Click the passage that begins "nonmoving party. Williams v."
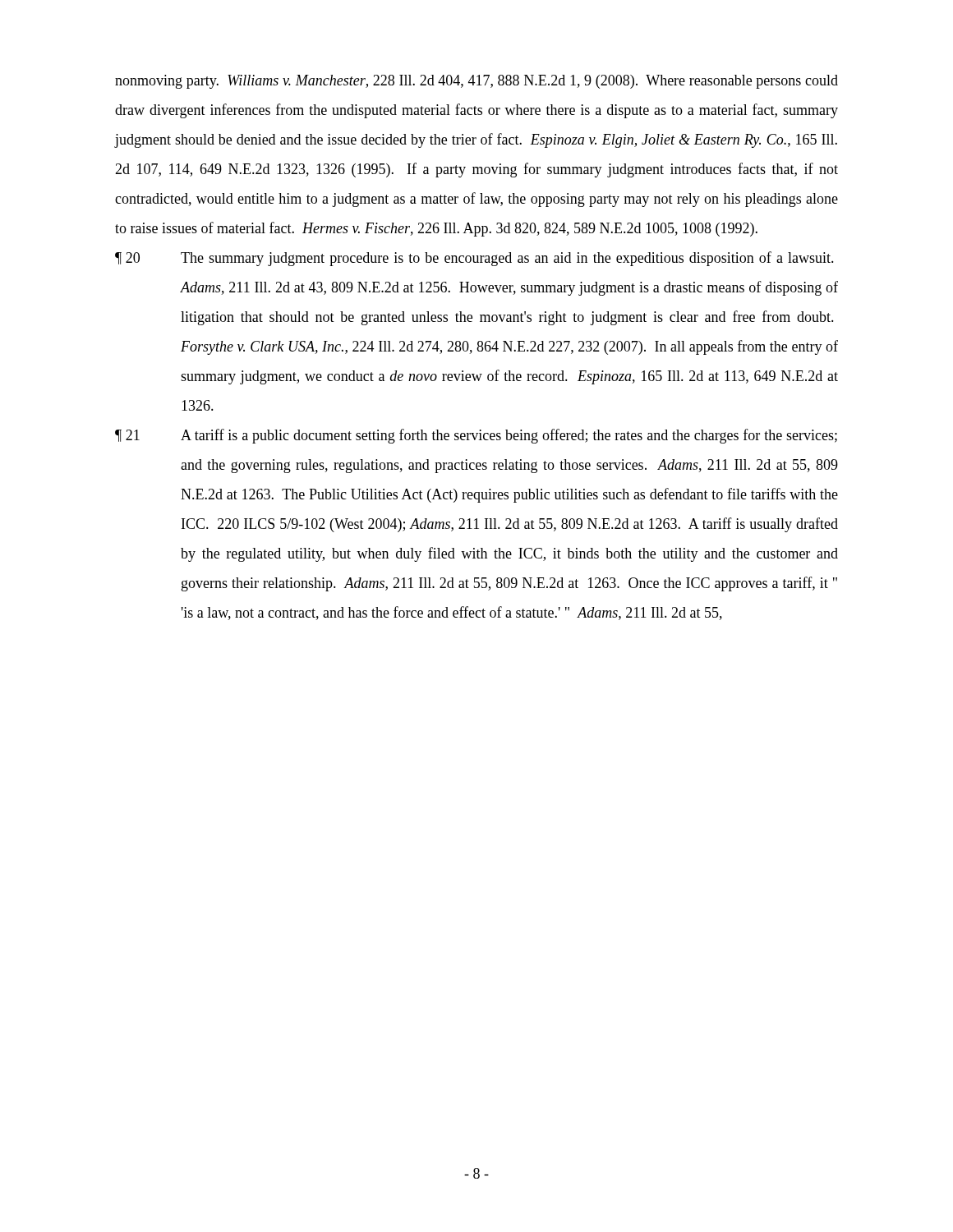953x1232 pixels. point(476,154)
